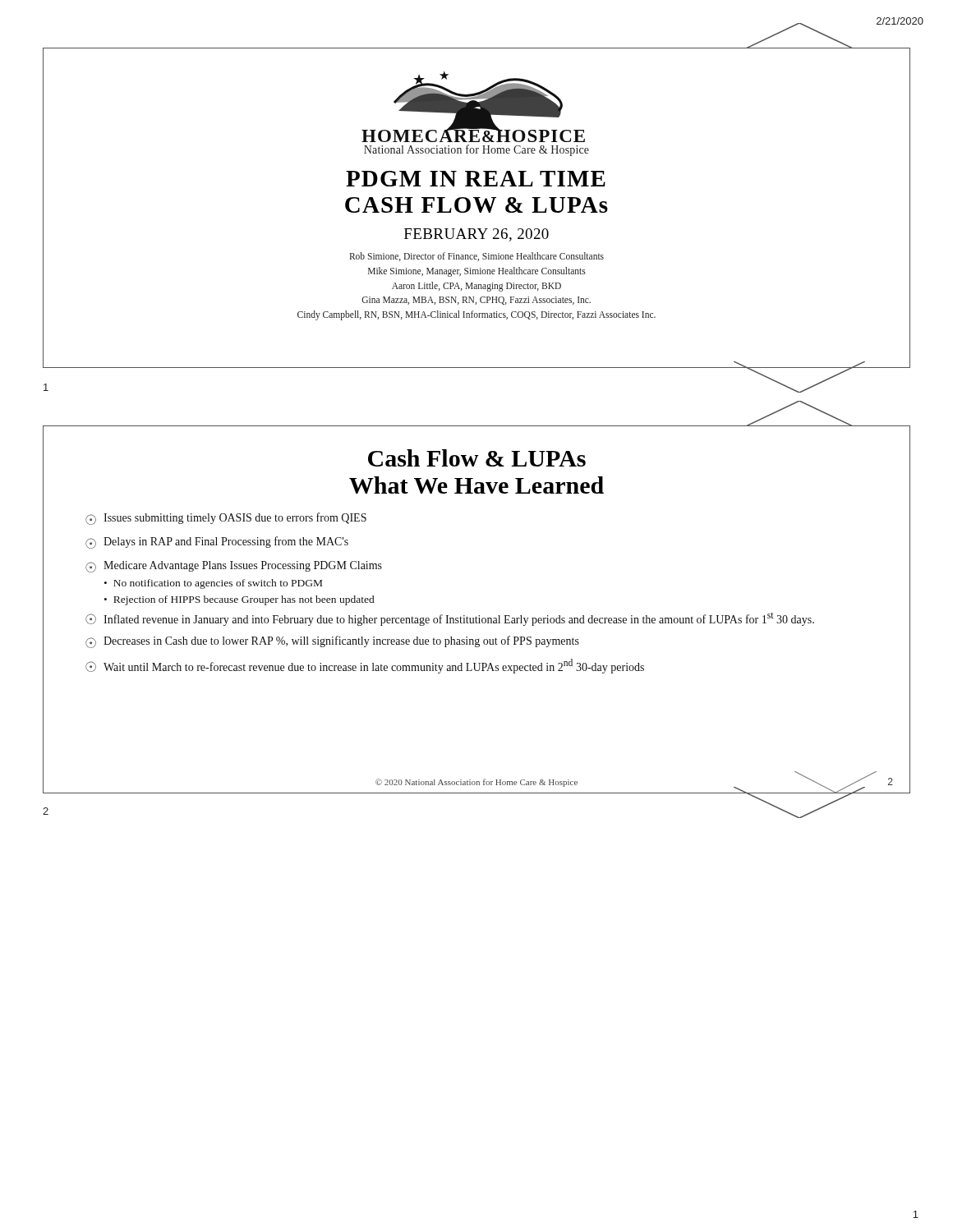The width and height of the screenshot is (953, 1232).
Task: Find the list item that reads "☉ Inflated revenue in January and into"
Action: point(450,620)
